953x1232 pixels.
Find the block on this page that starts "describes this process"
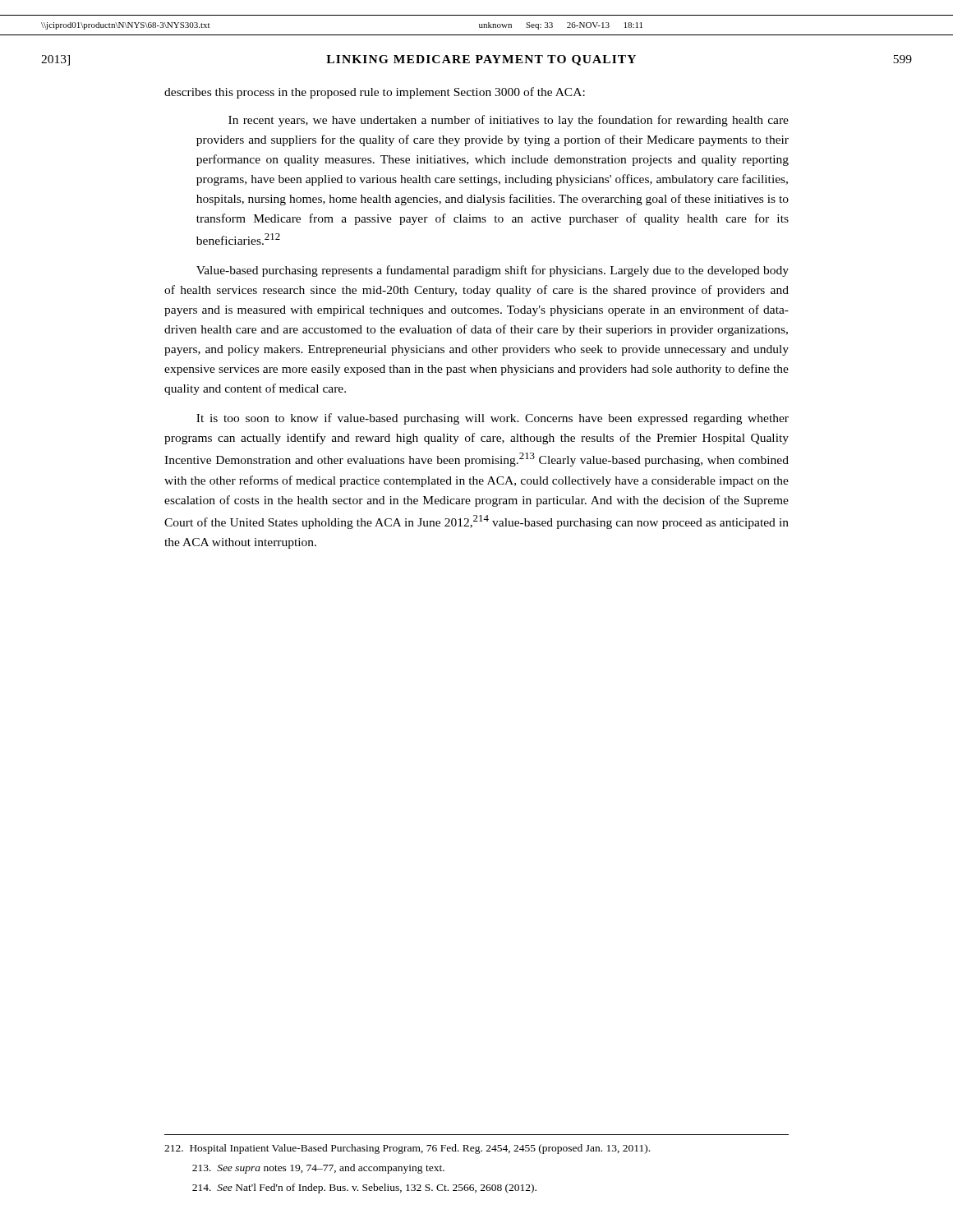coord(476,92)
